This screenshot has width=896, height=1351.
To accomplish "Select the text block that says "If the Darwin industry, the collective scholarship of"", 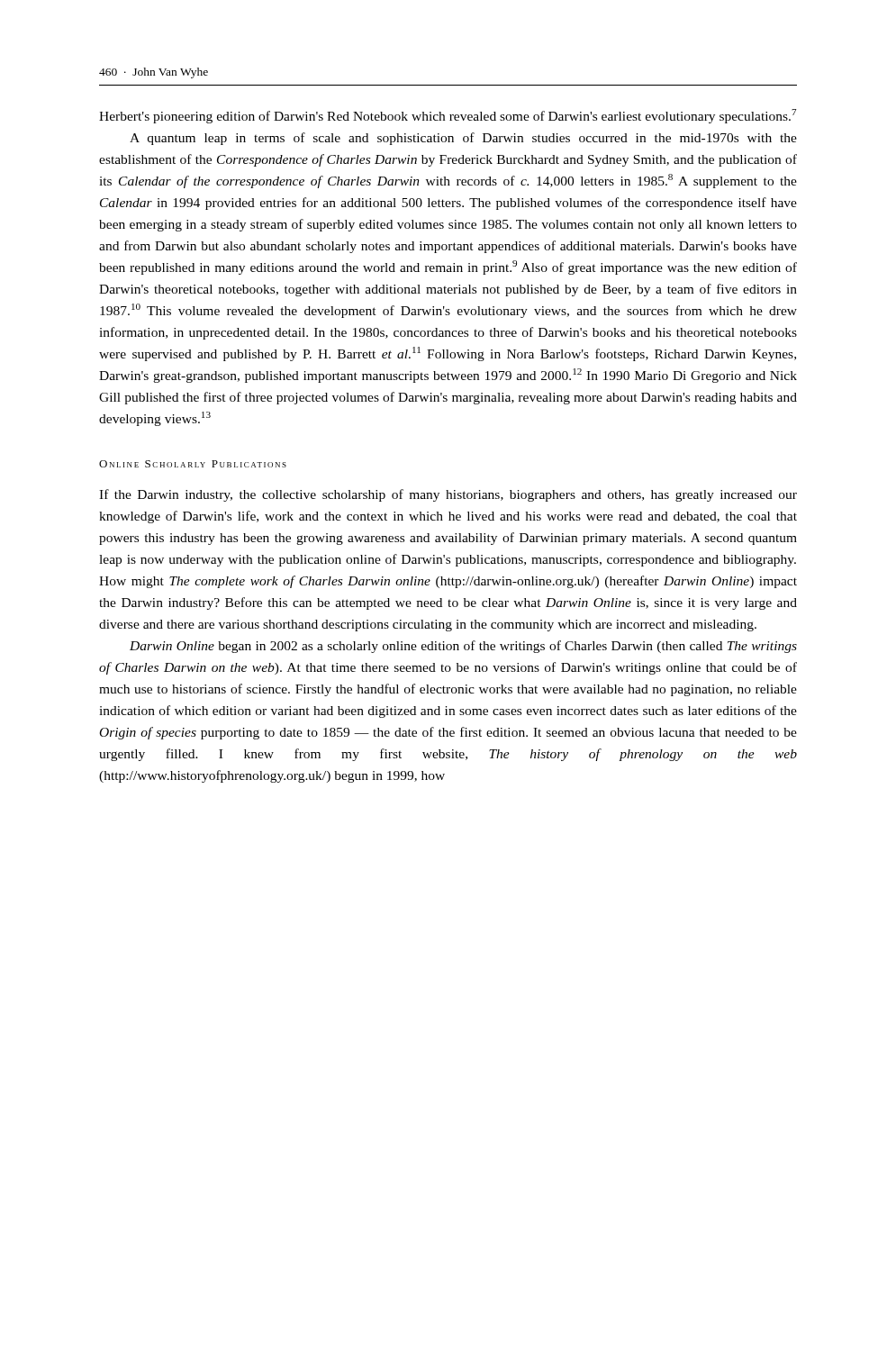I will click(x=448, y=560).
